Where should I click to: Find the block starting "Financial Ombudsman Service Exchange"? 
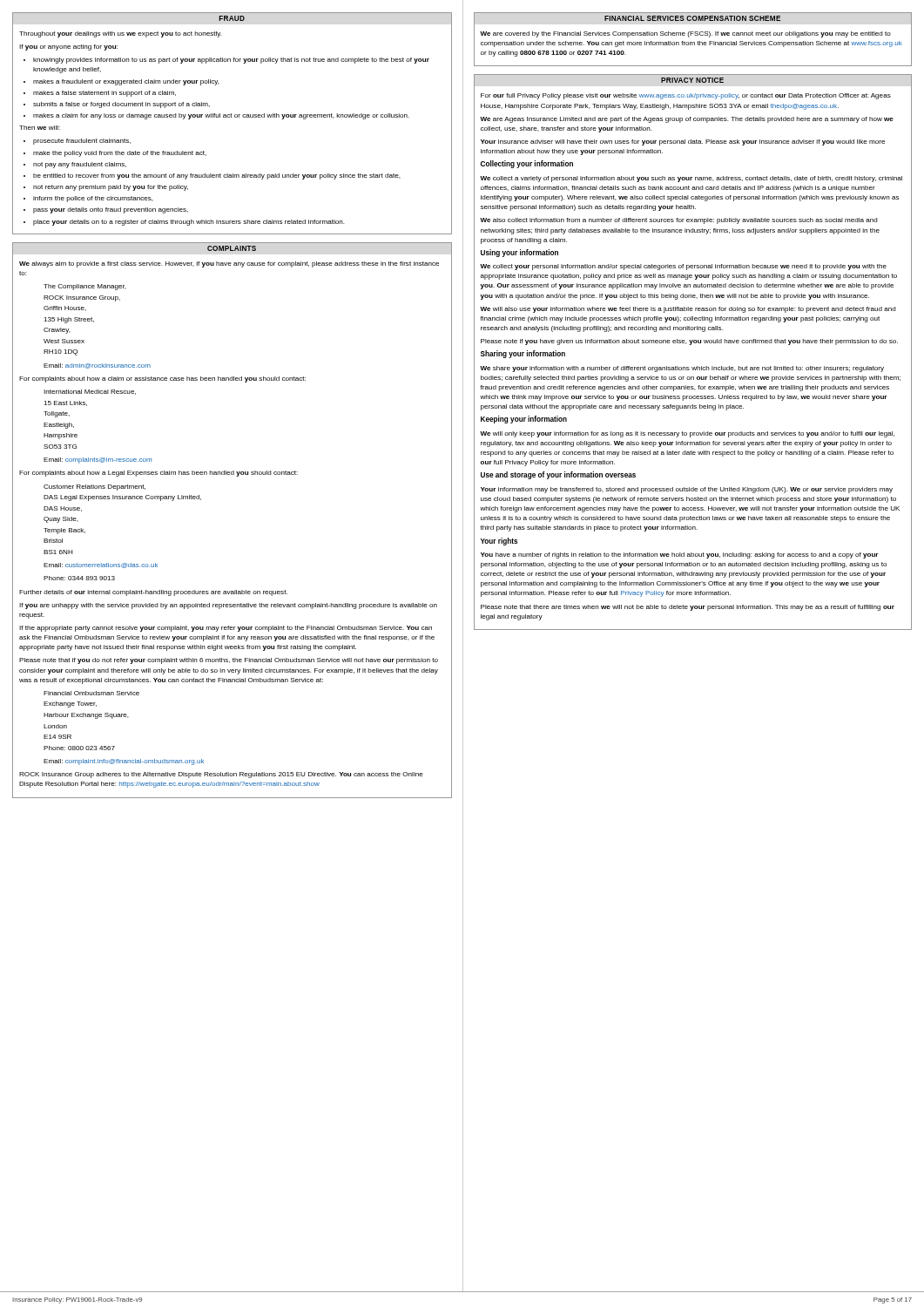coord(92,720)
